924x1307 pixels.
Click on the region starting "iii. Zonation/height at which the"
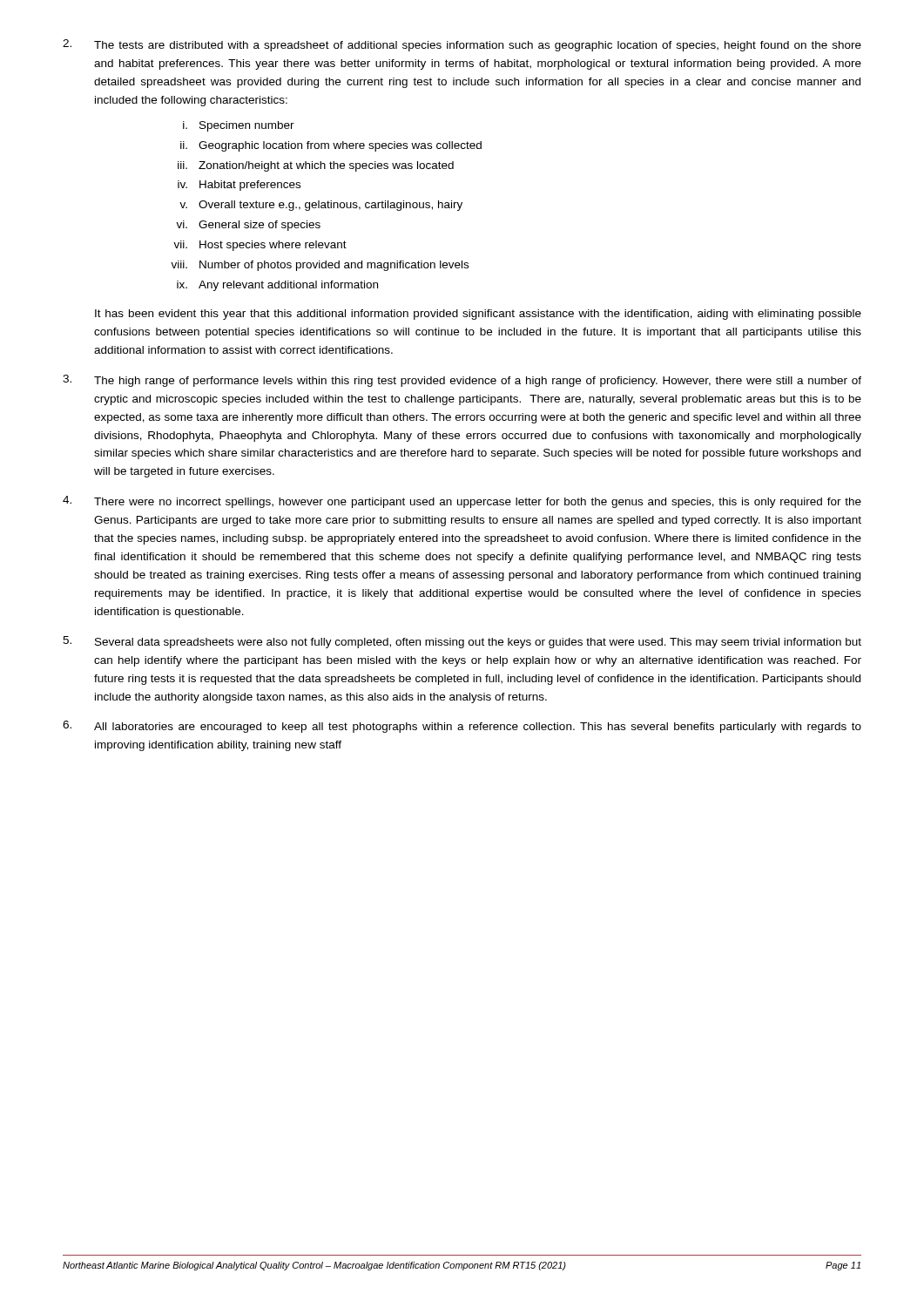(316, 166)
